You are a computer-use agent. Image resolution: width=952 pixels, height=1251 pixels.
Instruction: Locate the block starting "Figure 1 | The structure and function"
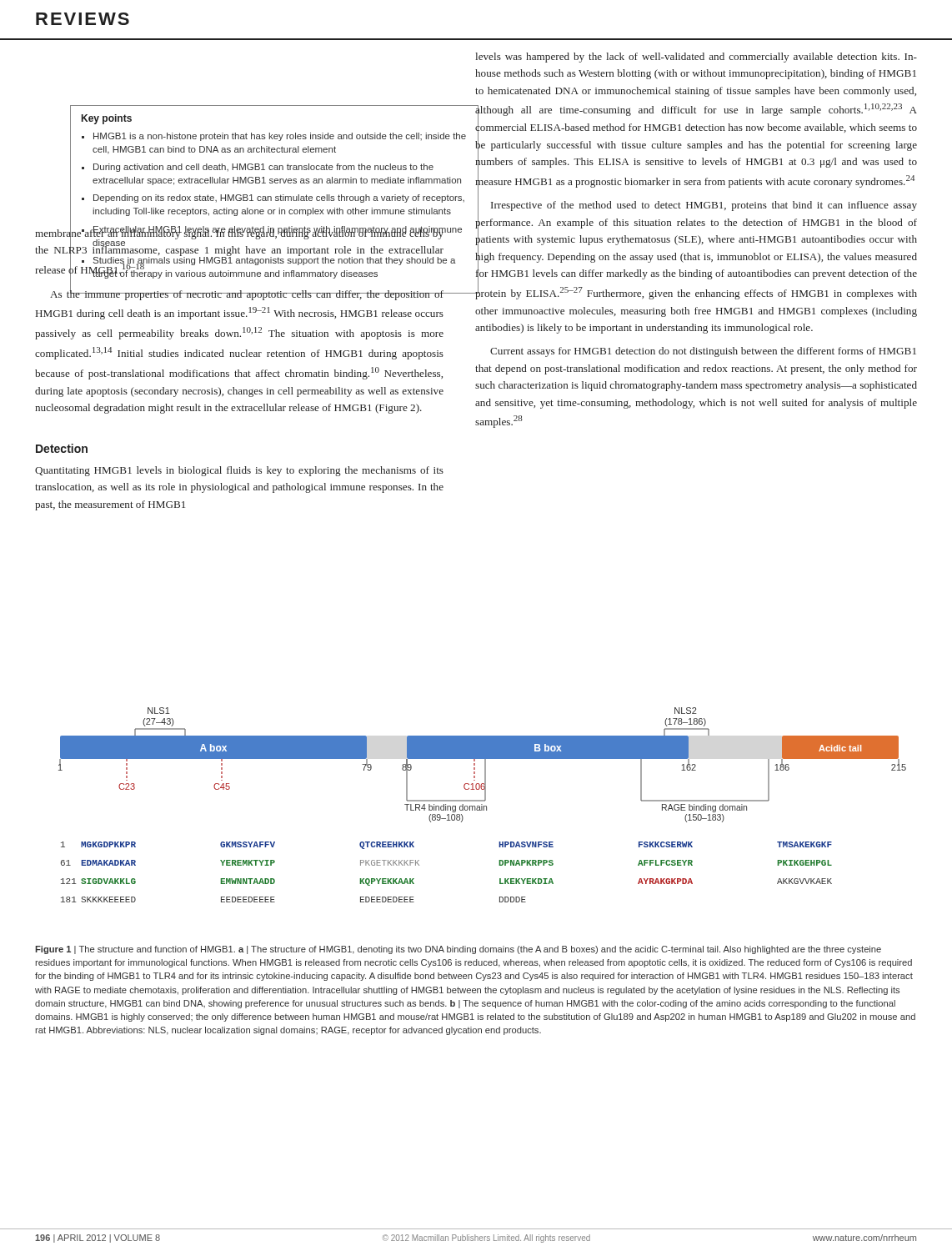coord(475,990)
